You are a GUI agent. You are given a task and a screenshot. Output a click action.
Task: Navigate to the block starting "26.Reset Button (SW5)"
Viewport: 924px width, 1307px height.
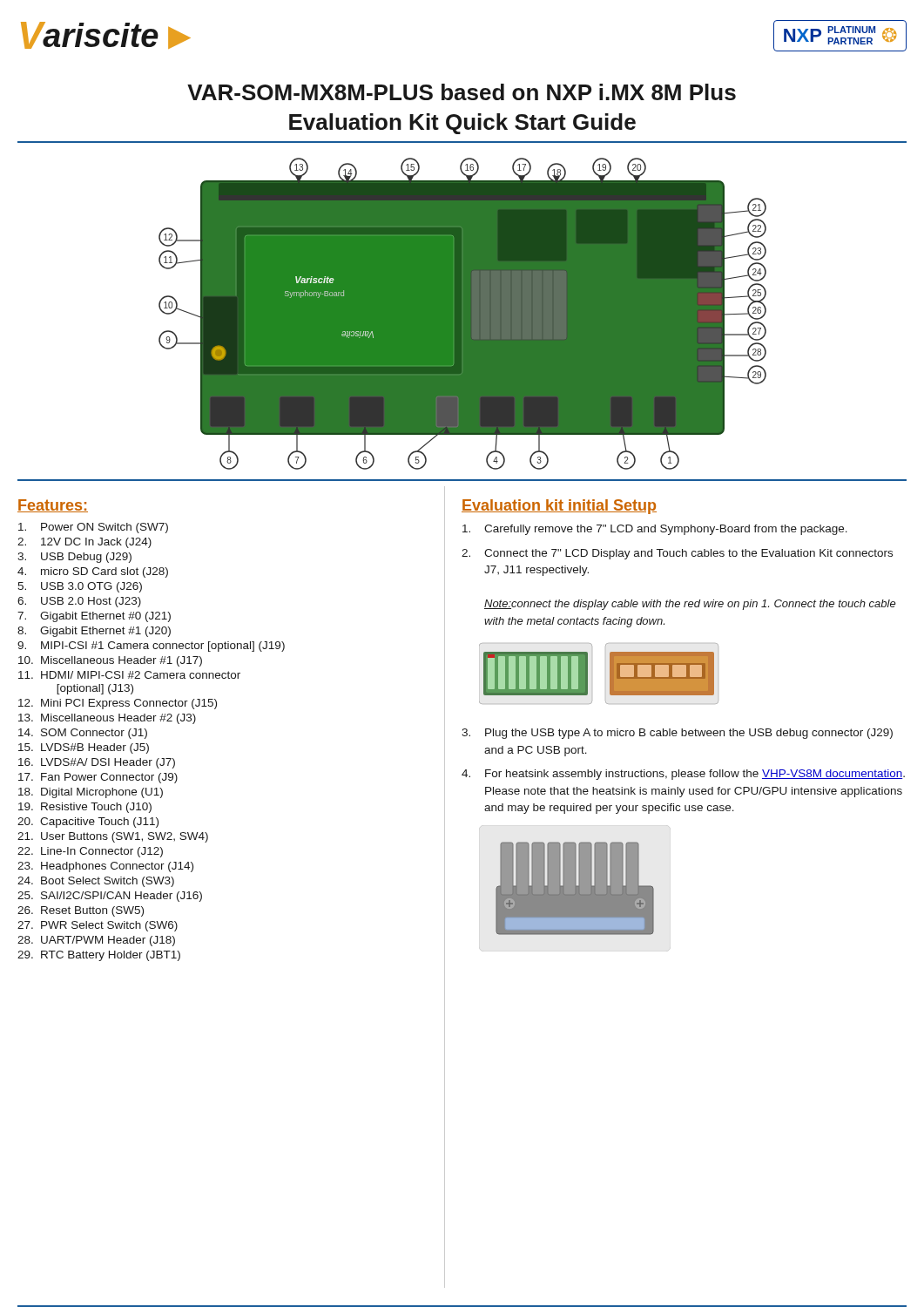[x=81, y=910]
